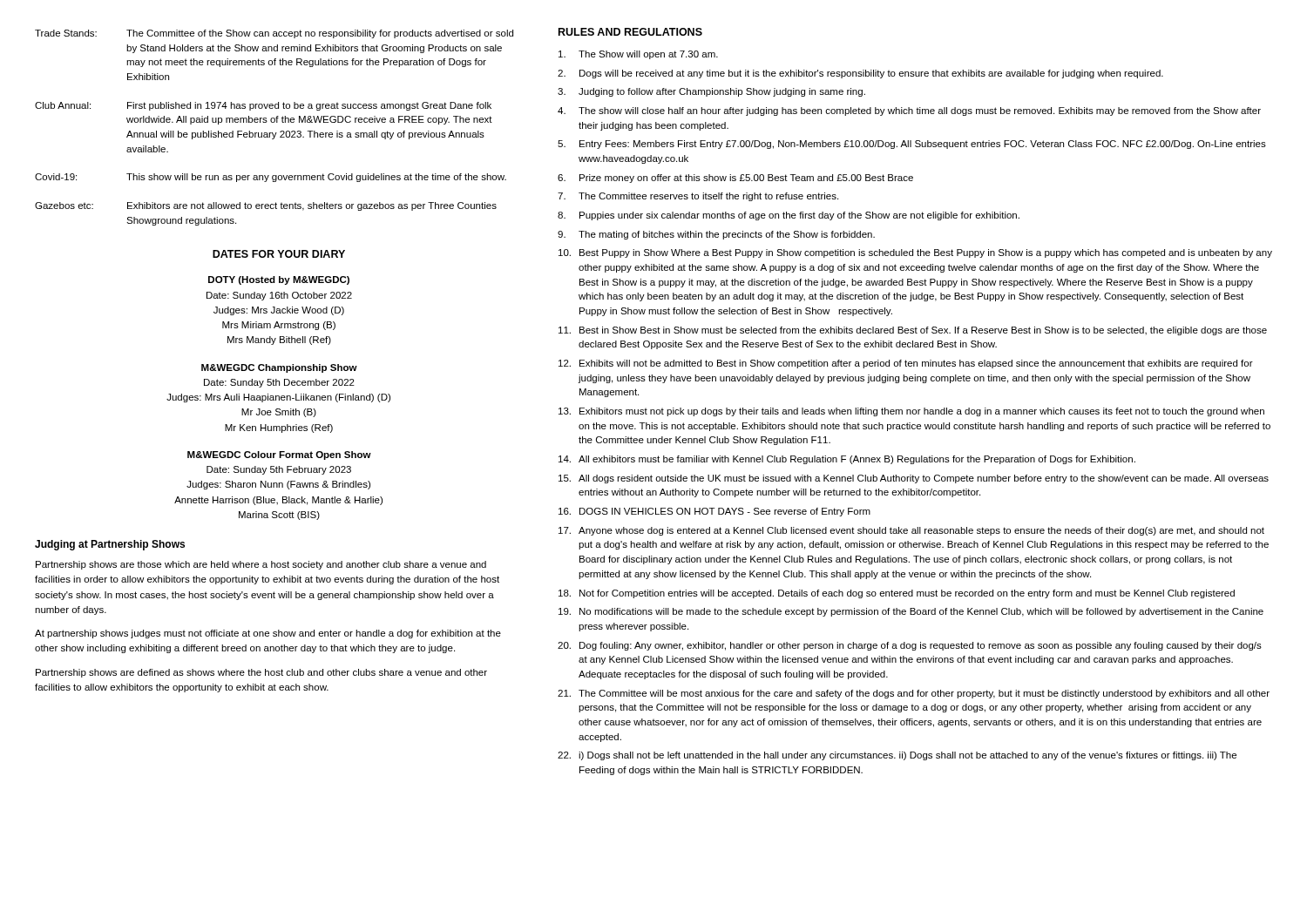The image size is (1307, 924).
Task: Locate the text starting "M&WEGDC Colour Format Open"
Action: 279,485
